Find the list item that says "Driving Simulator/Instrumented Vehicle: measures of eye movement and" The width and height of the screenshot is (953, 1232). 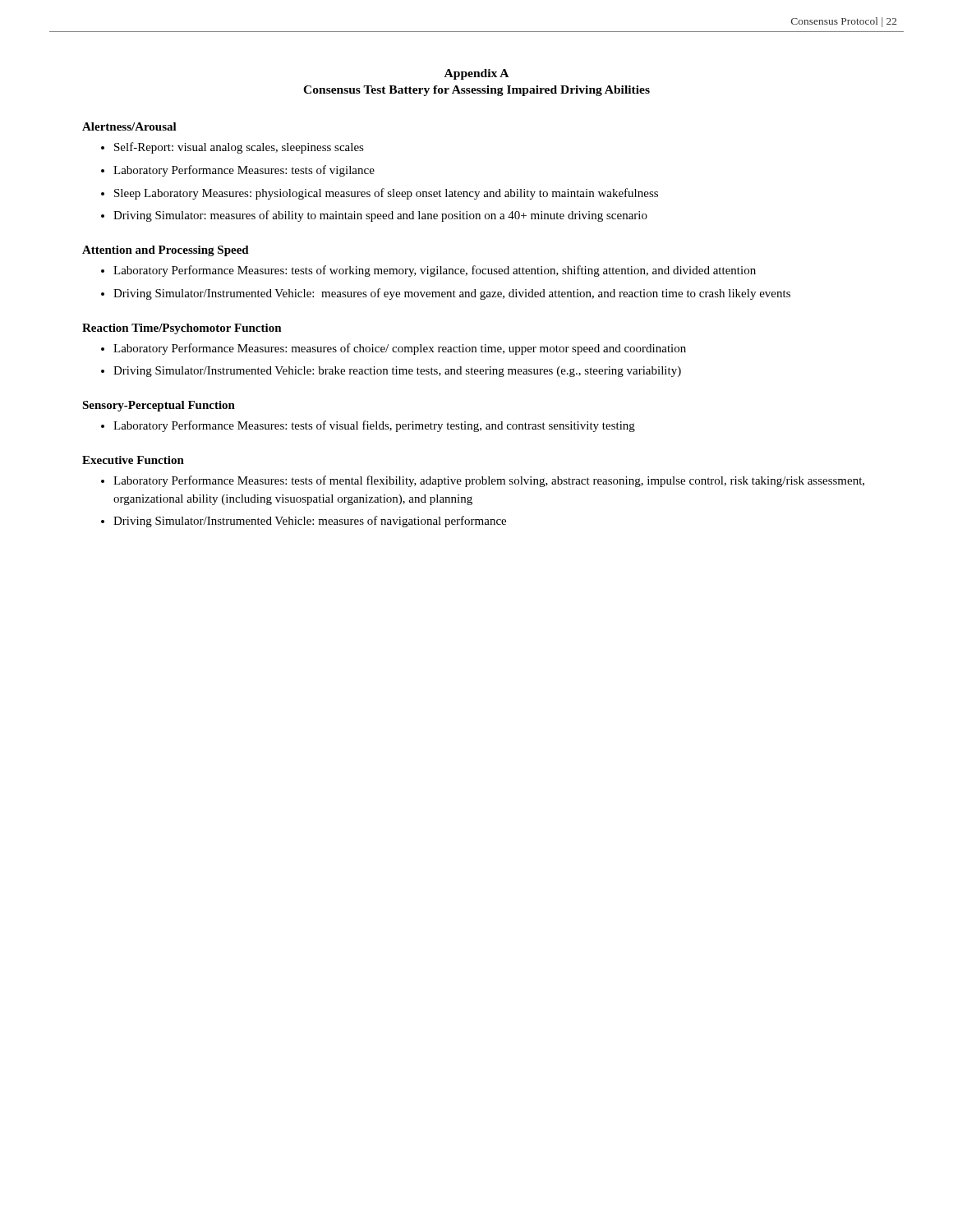tap(452, 293)
